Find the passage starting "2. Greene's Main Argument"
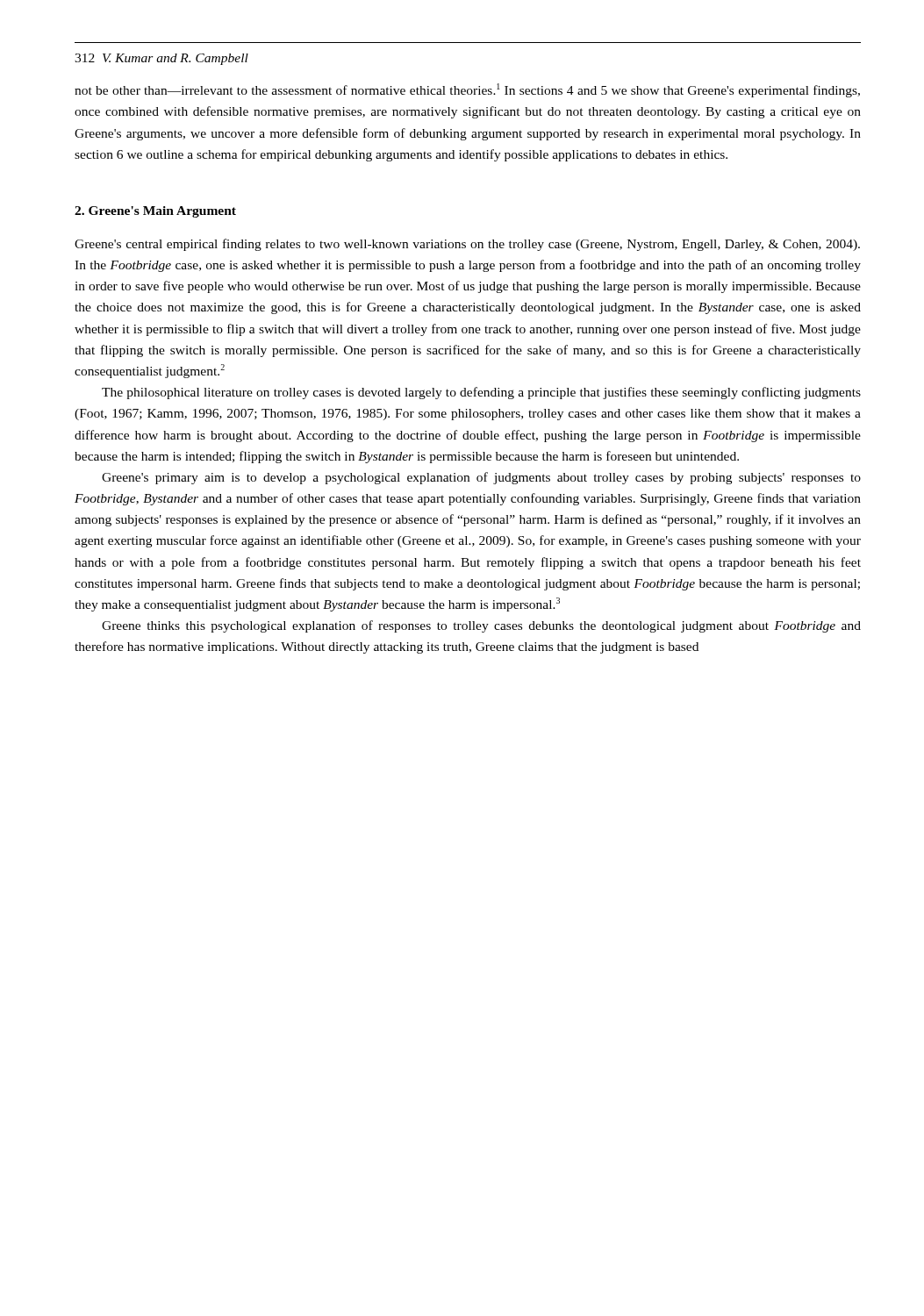924x1316 pixels. 155,210
